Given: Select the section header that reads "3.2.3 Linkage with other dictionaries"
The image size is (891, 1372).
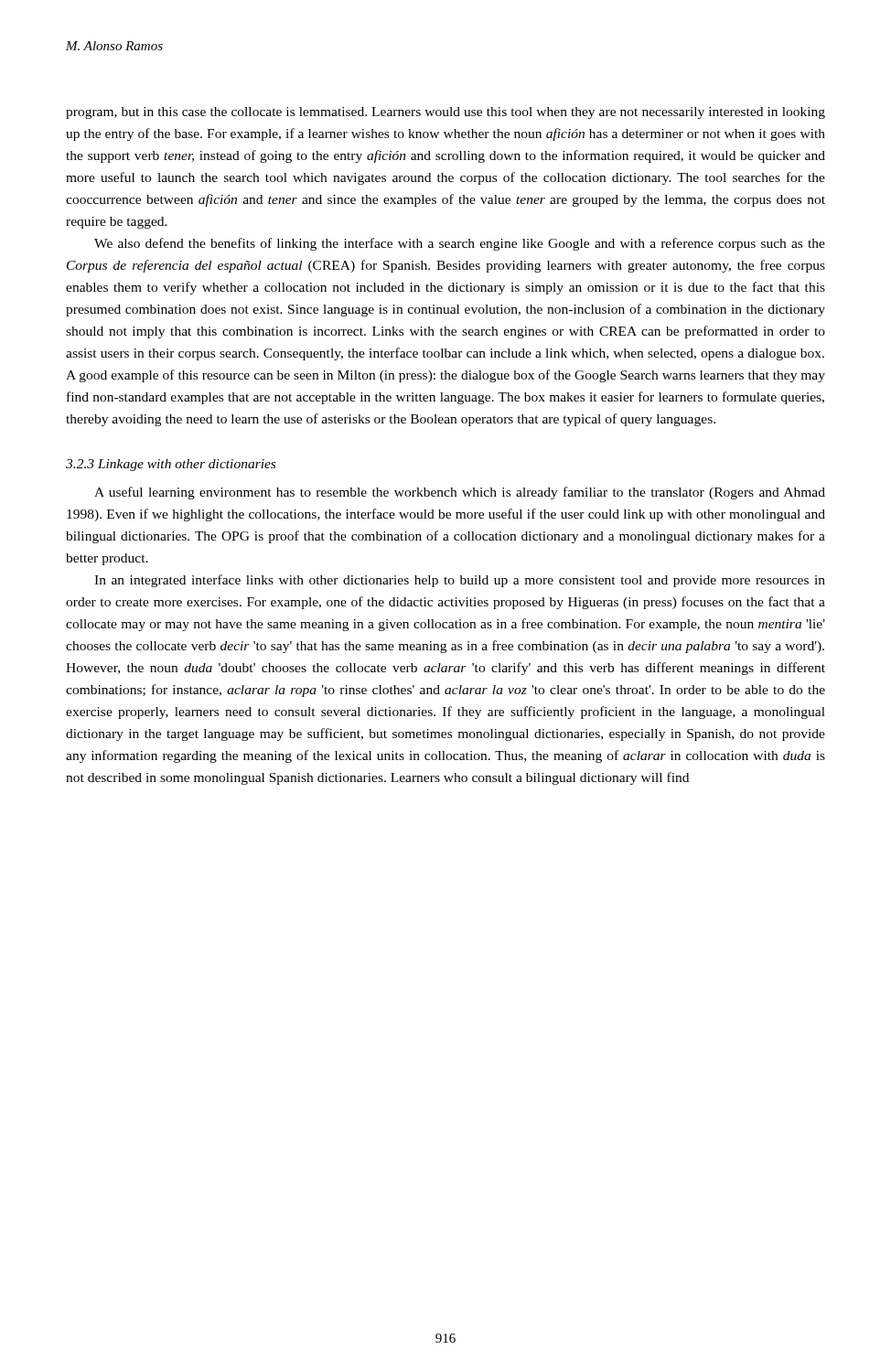Looking at the screenshot, I should (171, 464).
